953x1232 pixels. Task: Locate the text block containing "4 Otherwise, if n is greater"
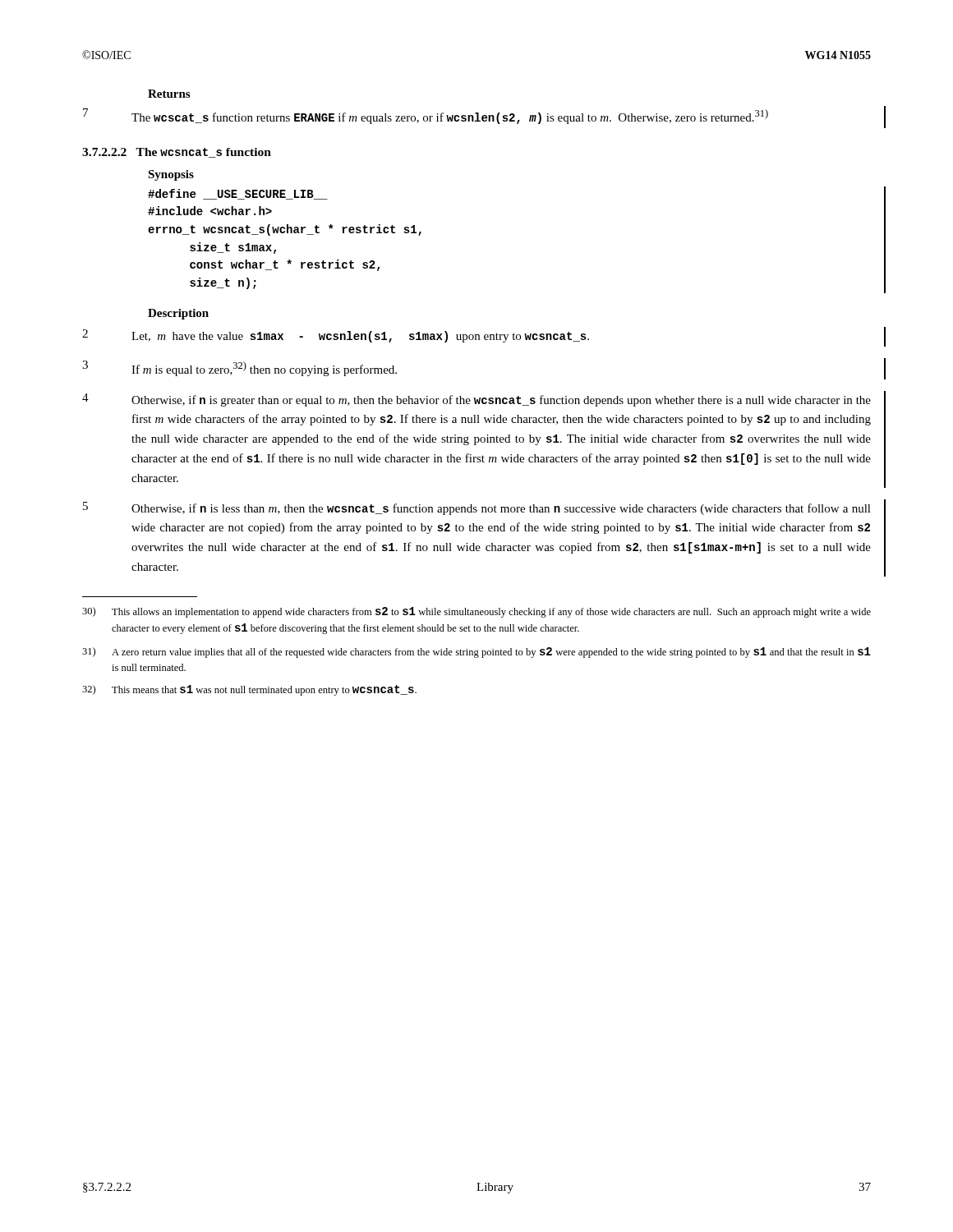tap(476, 439)
